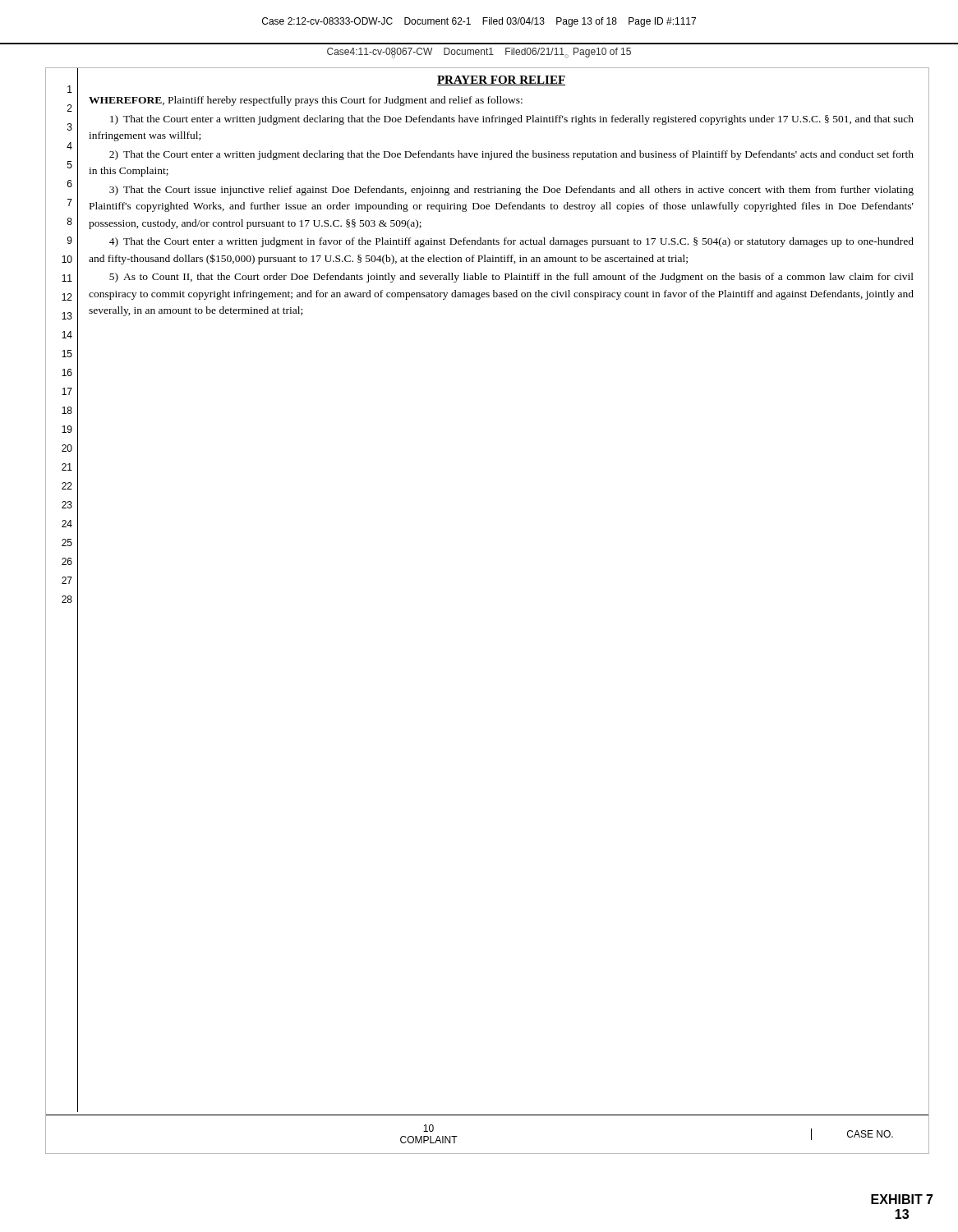Select the text block that says "WHEREFORE, Plaintiff hereby respectfully prays this Court"
This screenshot has width=958, height=1232.
(306, 100)
